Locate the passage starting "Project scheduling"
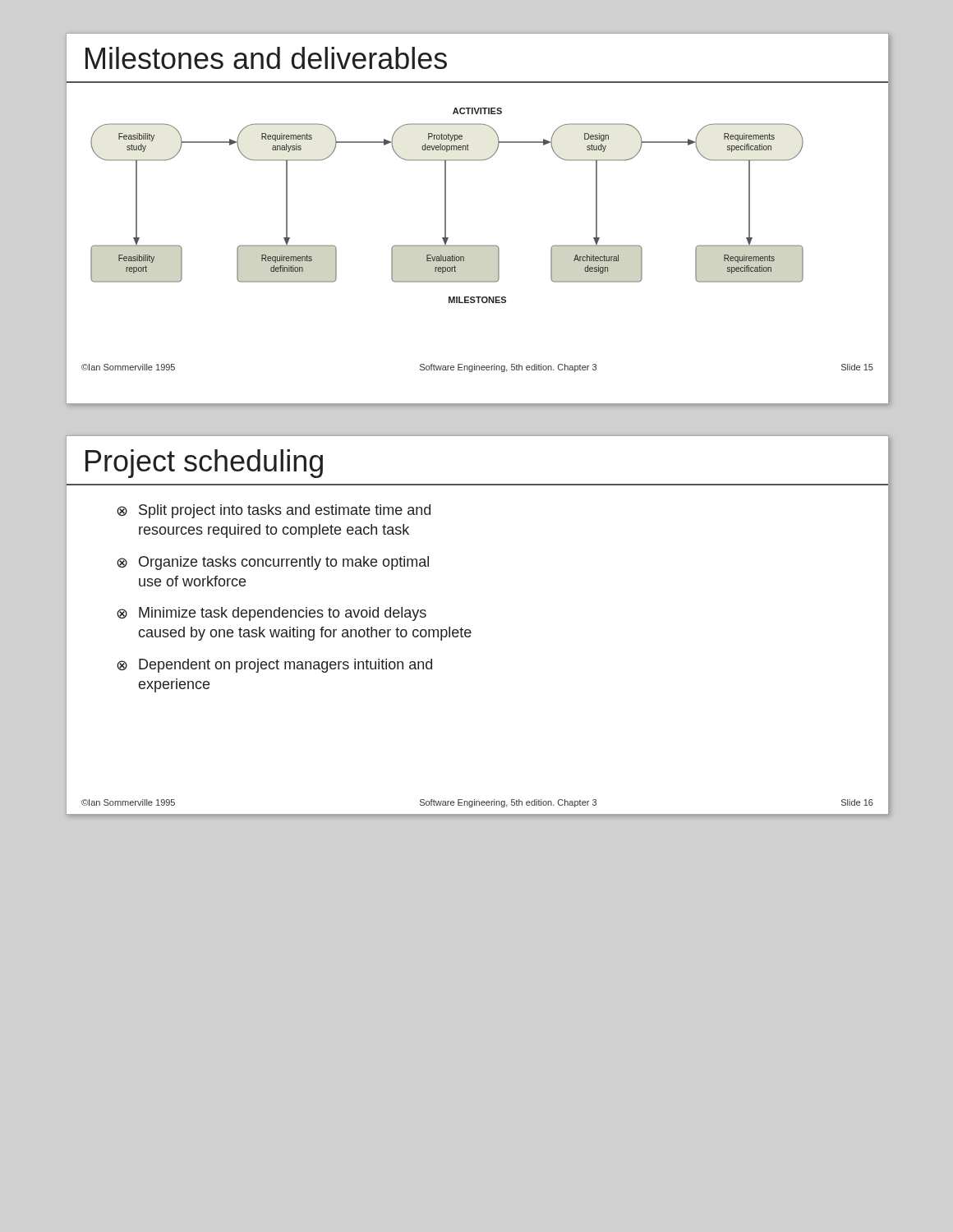 coord(204,461)
